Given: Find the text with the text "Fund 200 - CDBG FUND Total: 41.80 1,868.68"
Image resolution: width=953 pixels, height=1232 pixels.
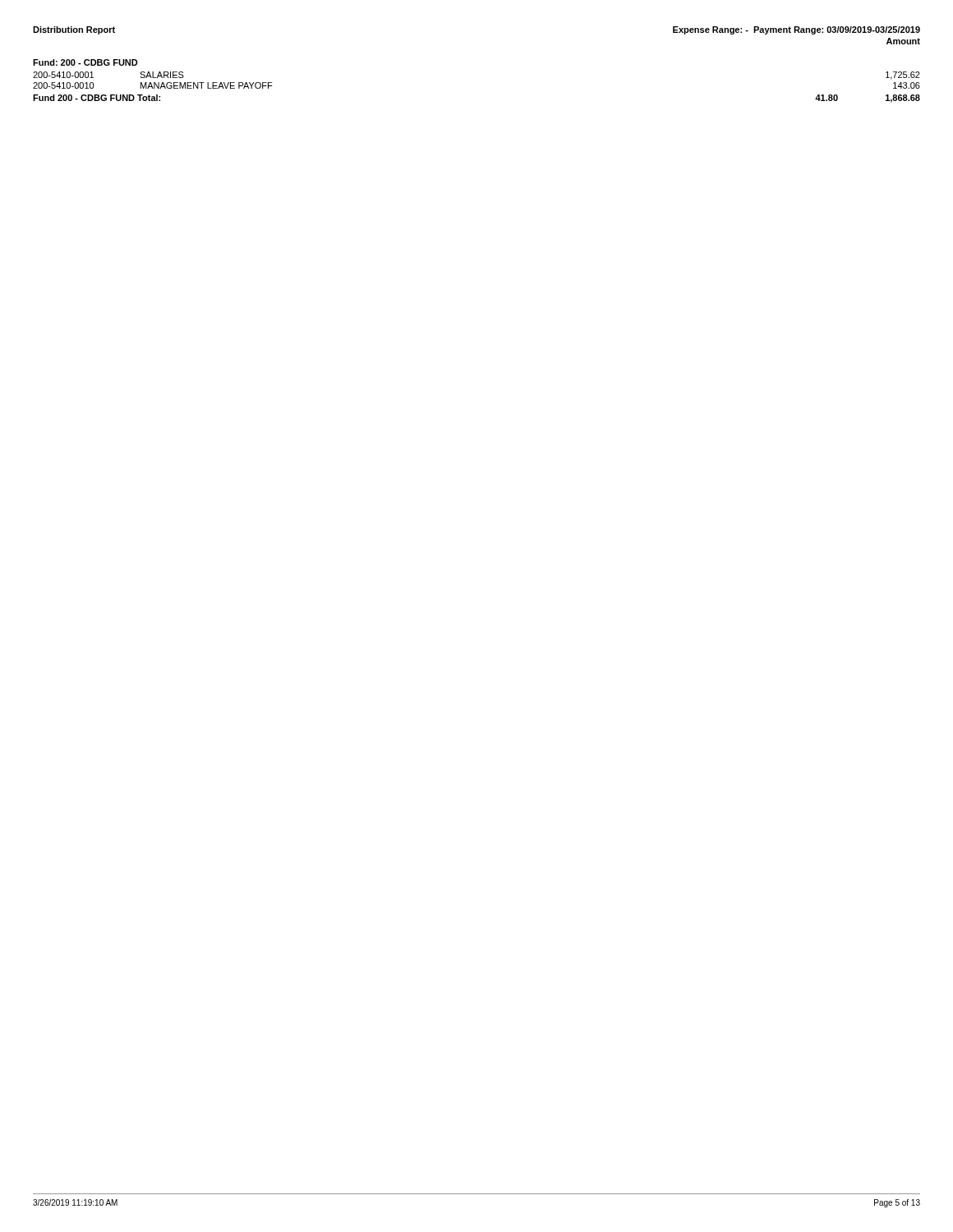Looking at the screenshot, I should coord(93,98).
